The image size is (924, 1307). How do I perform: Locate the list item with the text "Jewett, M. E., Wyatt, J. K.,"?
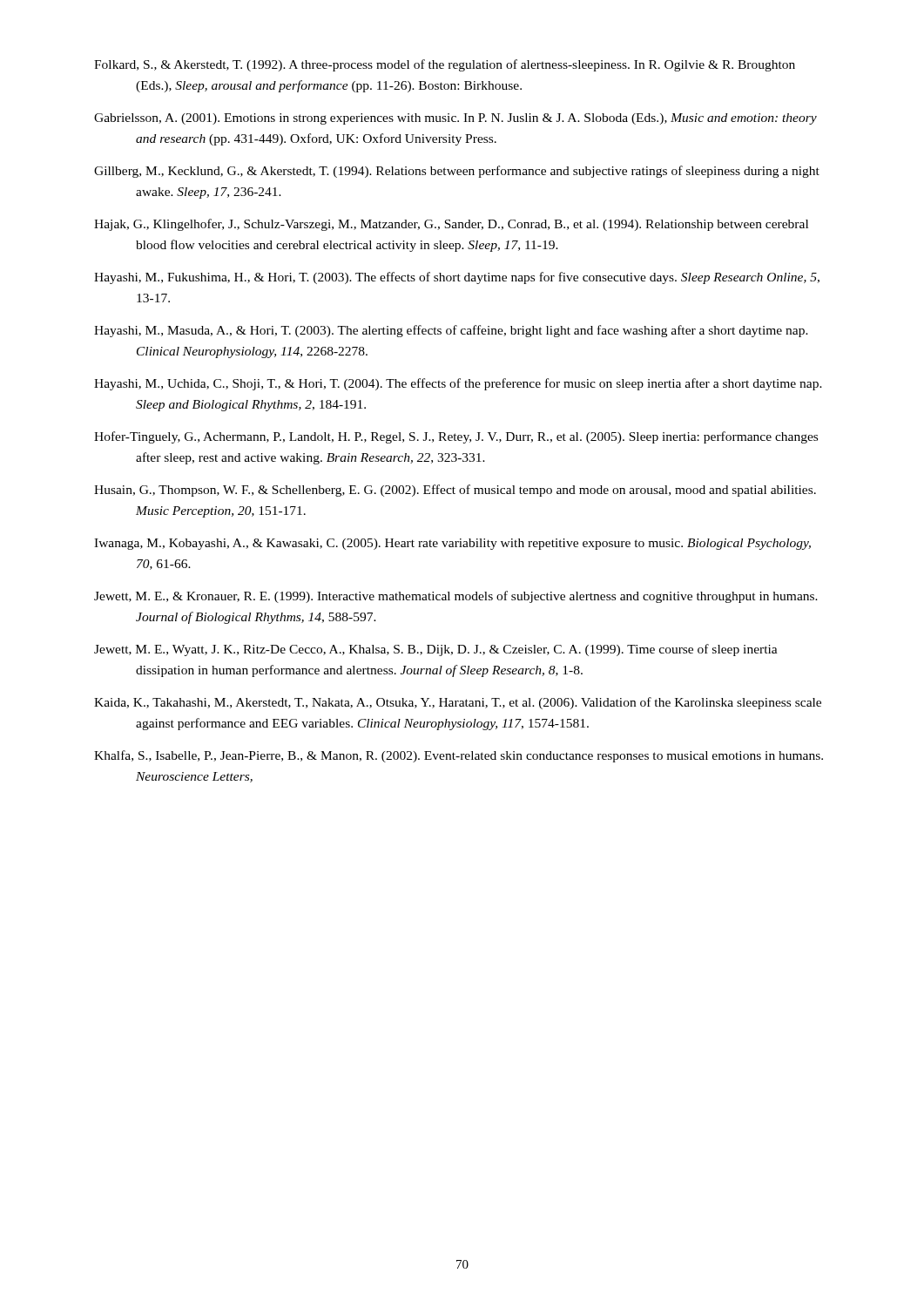pyautogui.click(x=436, y=659)
